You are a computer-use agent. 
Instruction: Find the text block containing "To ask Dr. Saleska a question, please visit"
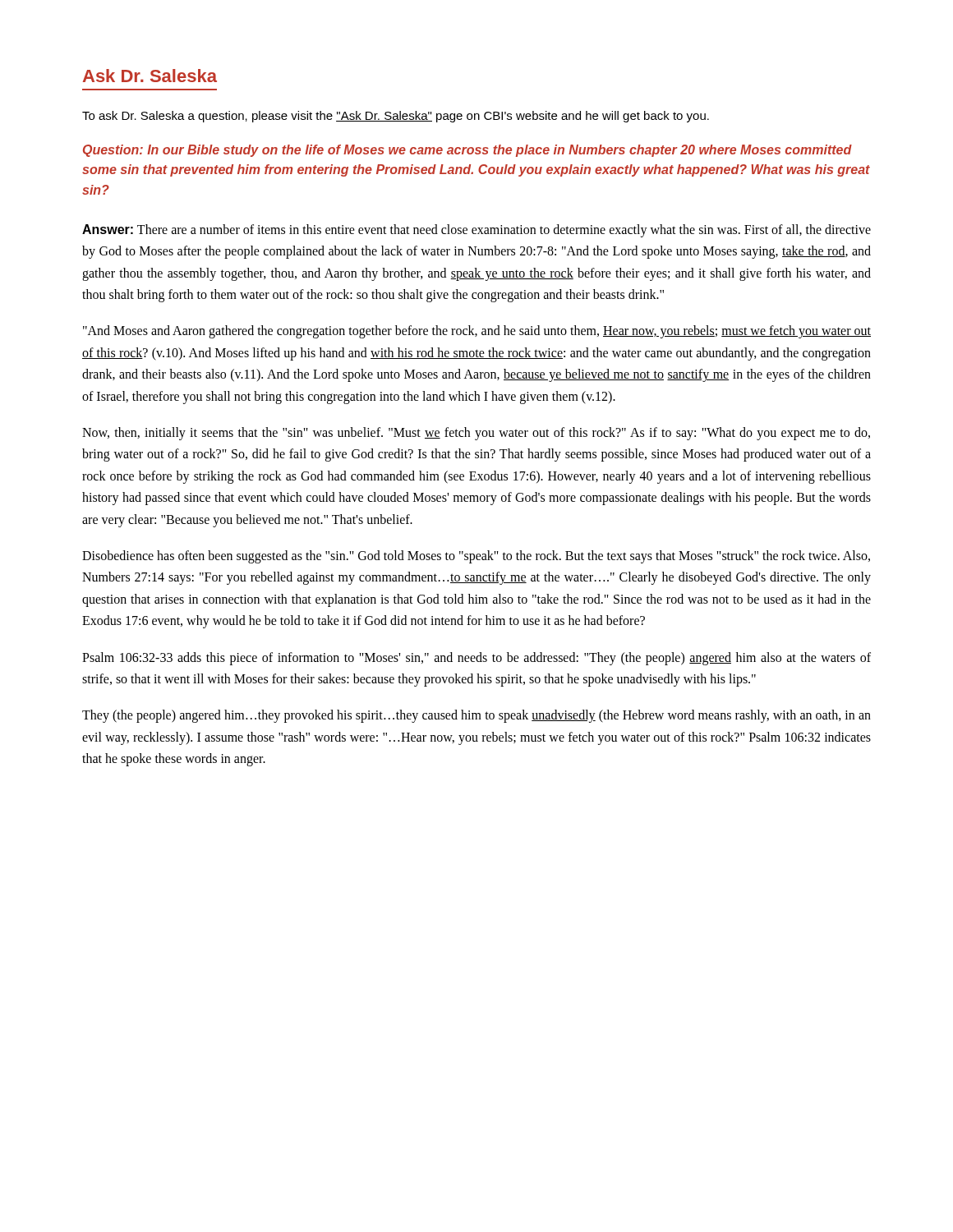pyautogui.click(x=476, y=116)
